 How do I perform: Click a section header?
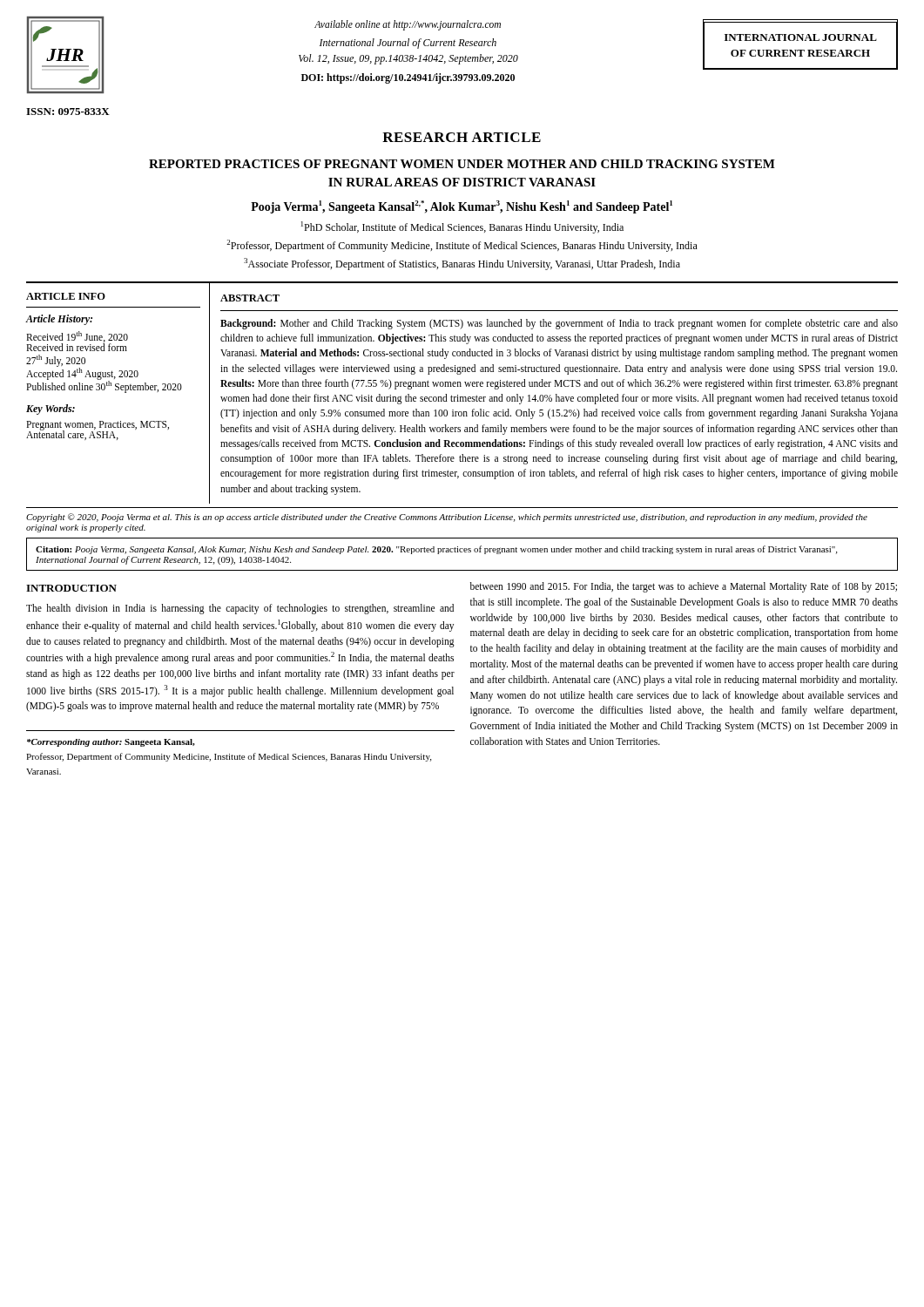(71, 588)
